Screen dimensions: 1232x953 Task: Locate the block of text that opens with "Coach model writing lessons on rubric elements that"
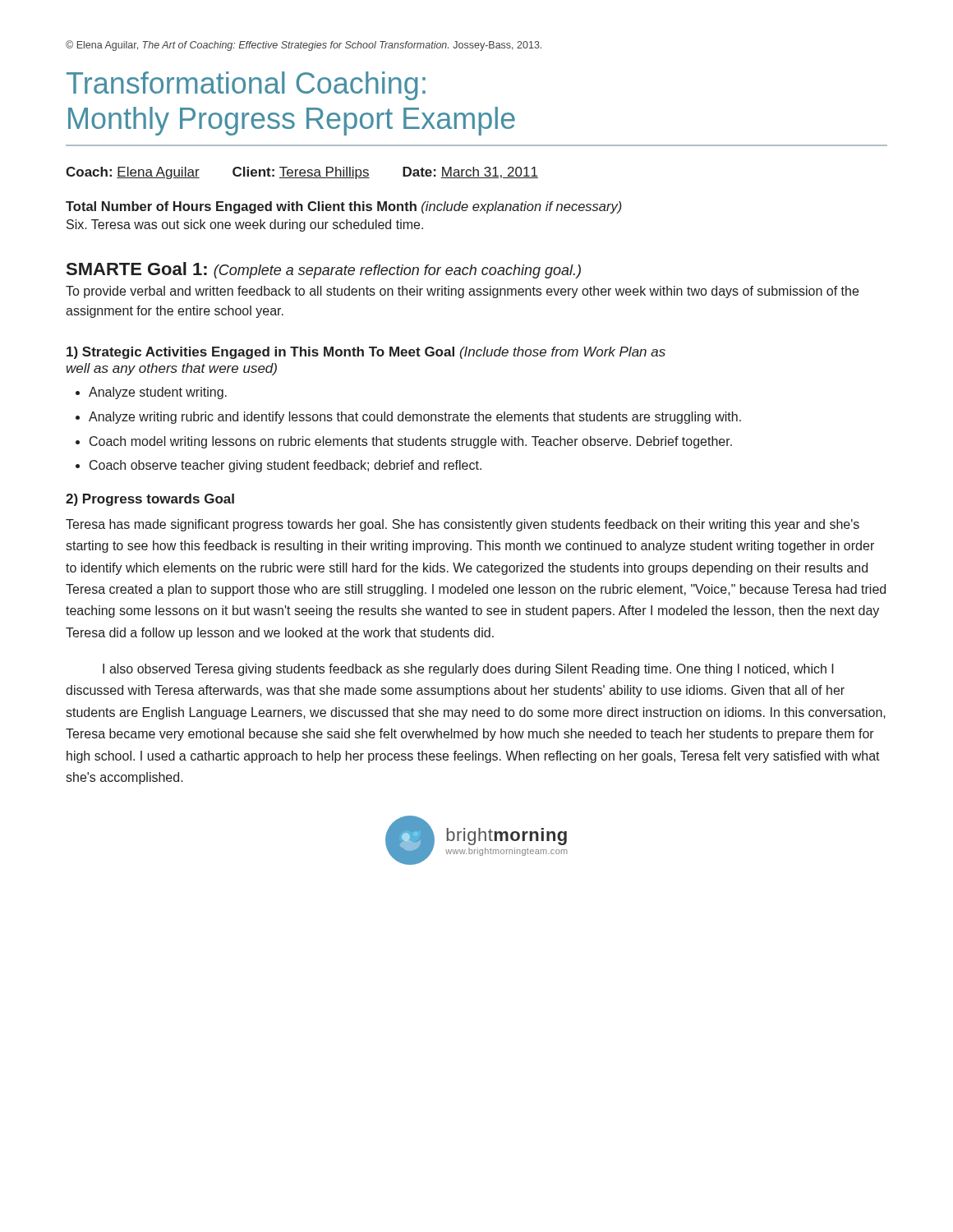click(411, 441)
